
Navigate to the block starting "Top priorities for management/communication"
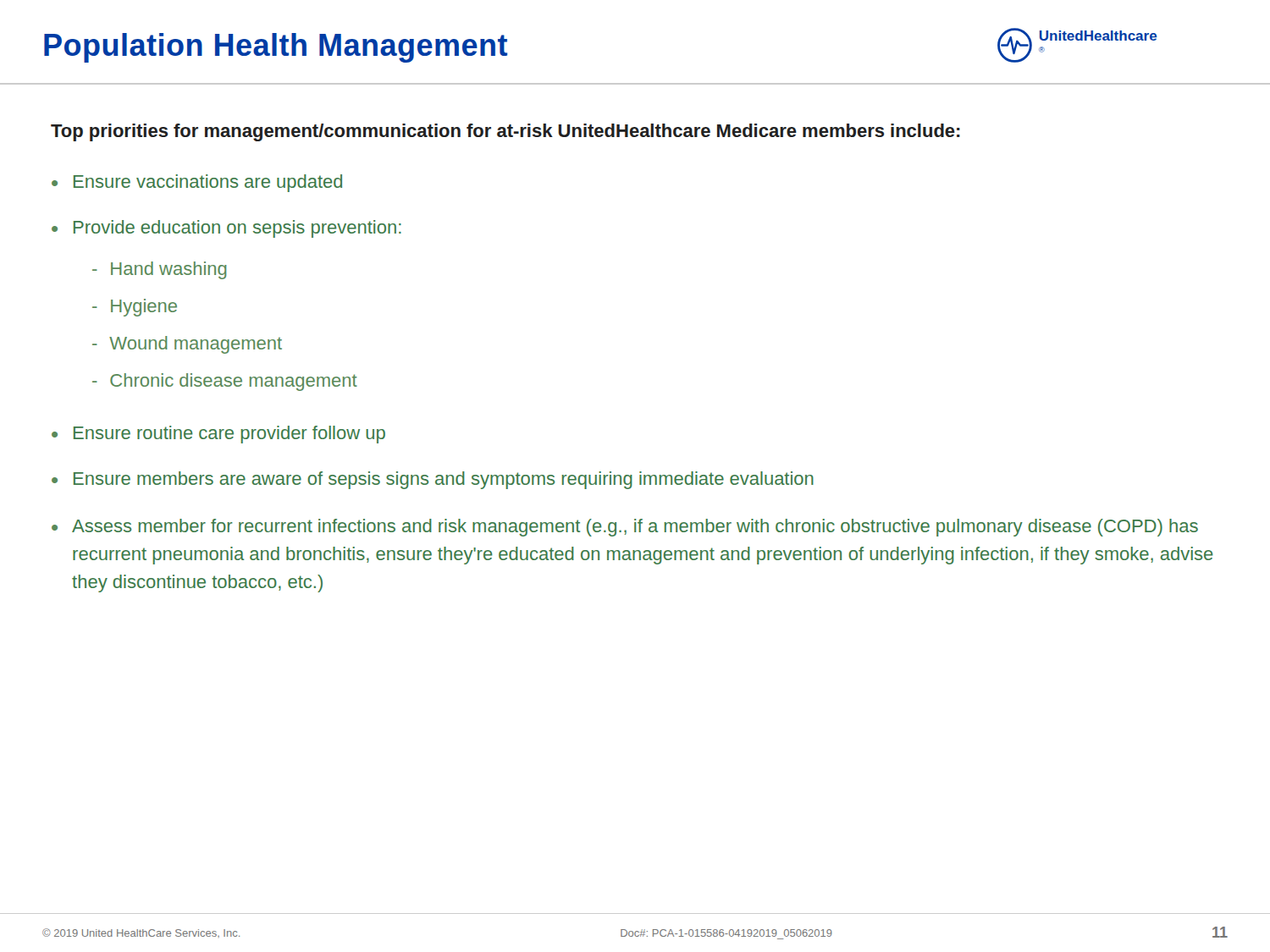pyautogui.click(x=506, y=131)
